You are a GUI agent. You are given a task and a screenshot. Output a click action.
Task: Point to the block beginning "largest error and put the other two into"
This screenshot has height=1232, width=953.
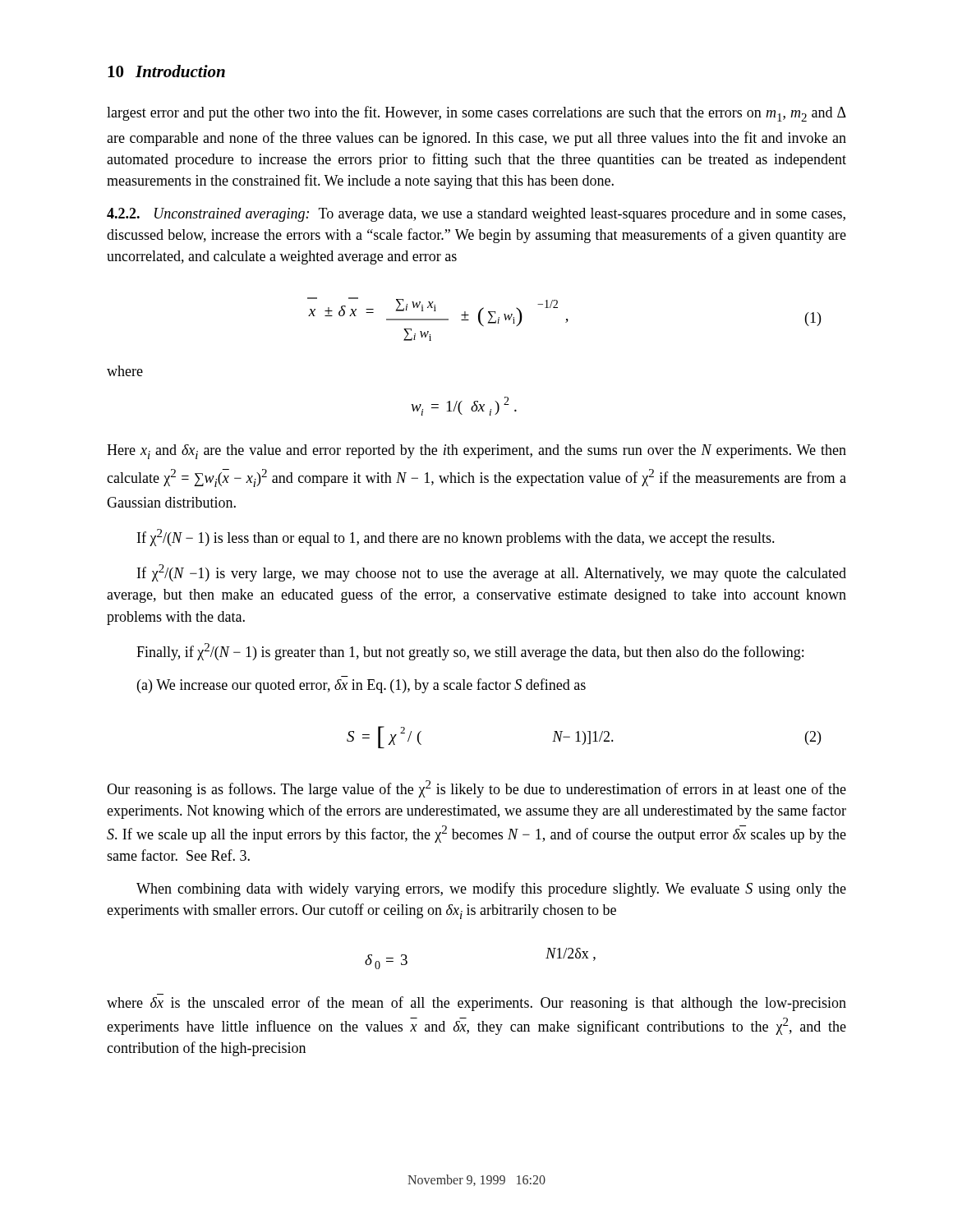476,147
